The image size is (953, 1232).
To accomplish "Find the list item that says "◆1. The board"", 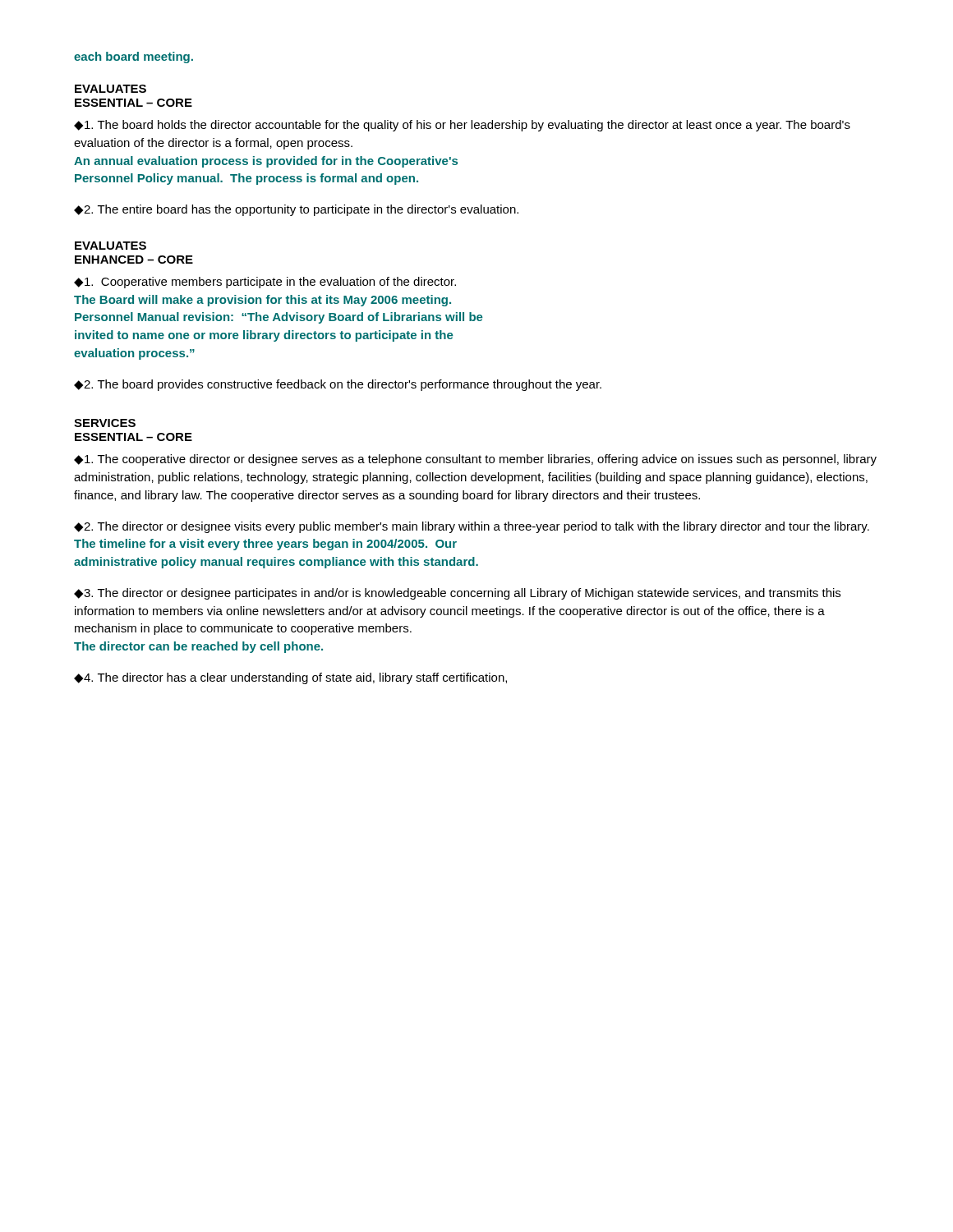I will click(x=462, y=151).
